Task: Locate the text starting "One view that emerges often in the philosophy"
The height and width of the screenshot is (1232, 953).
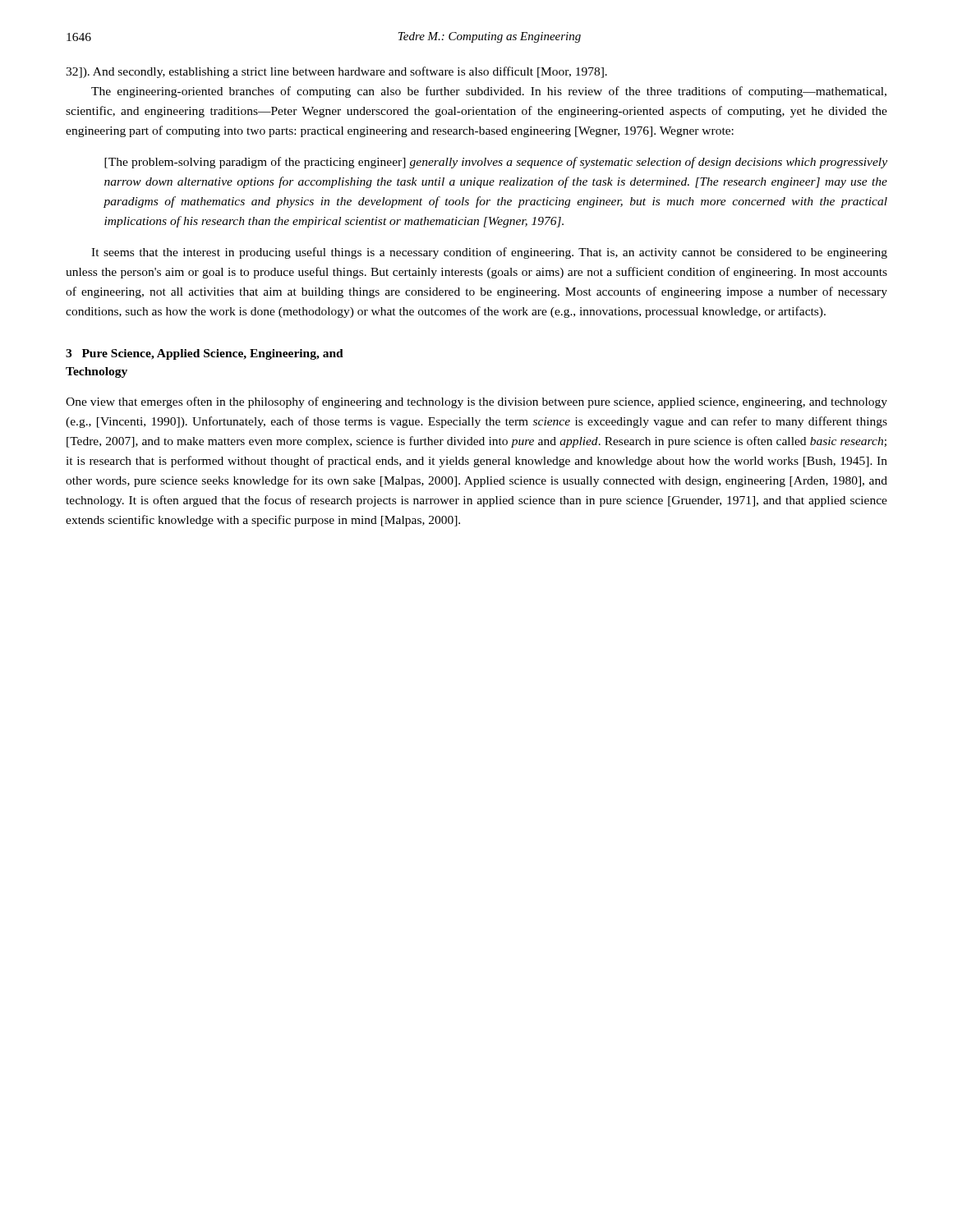Action: pos(476,460)
